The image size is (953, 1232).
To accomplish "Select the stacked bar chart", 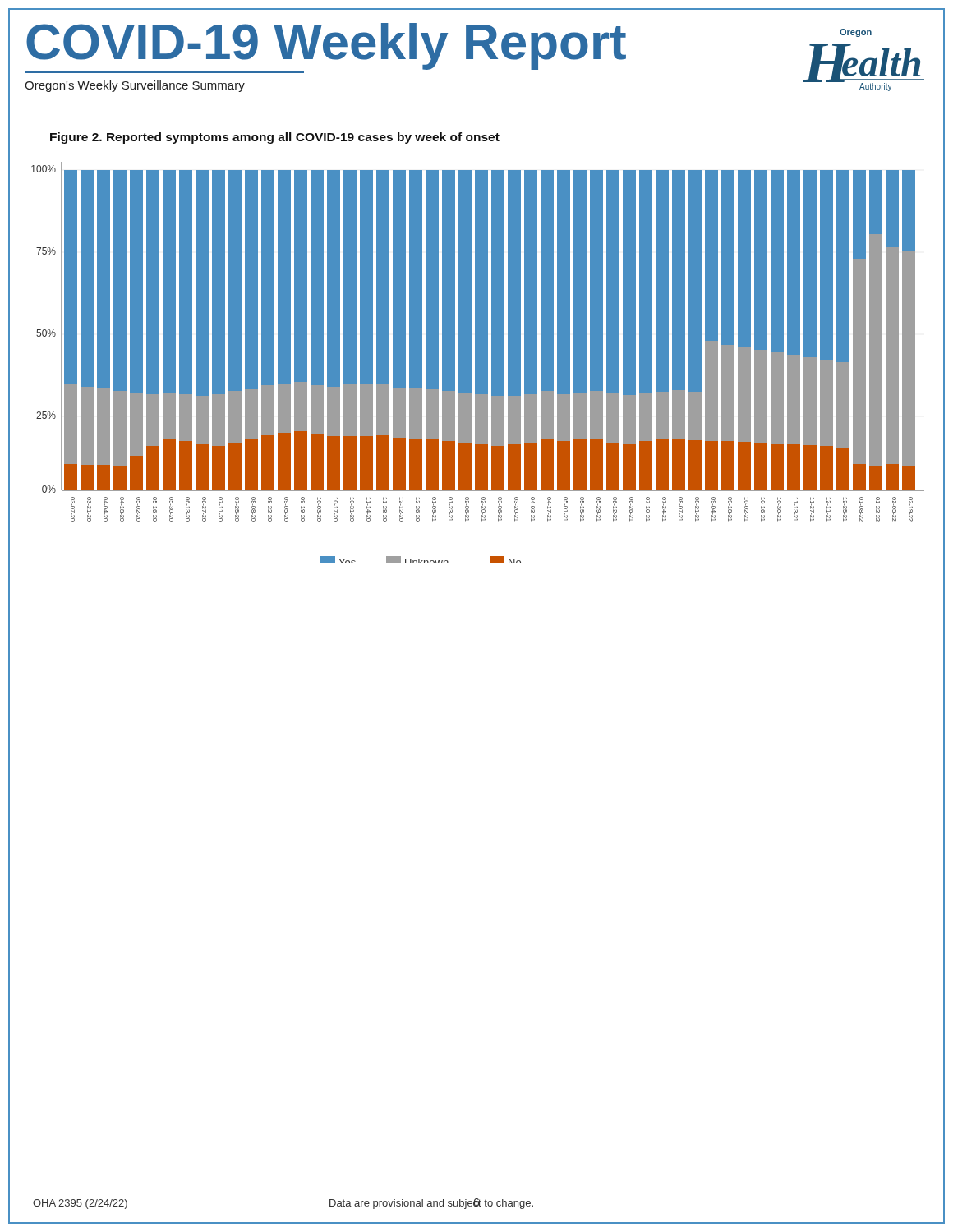I will tap(476, 357).
